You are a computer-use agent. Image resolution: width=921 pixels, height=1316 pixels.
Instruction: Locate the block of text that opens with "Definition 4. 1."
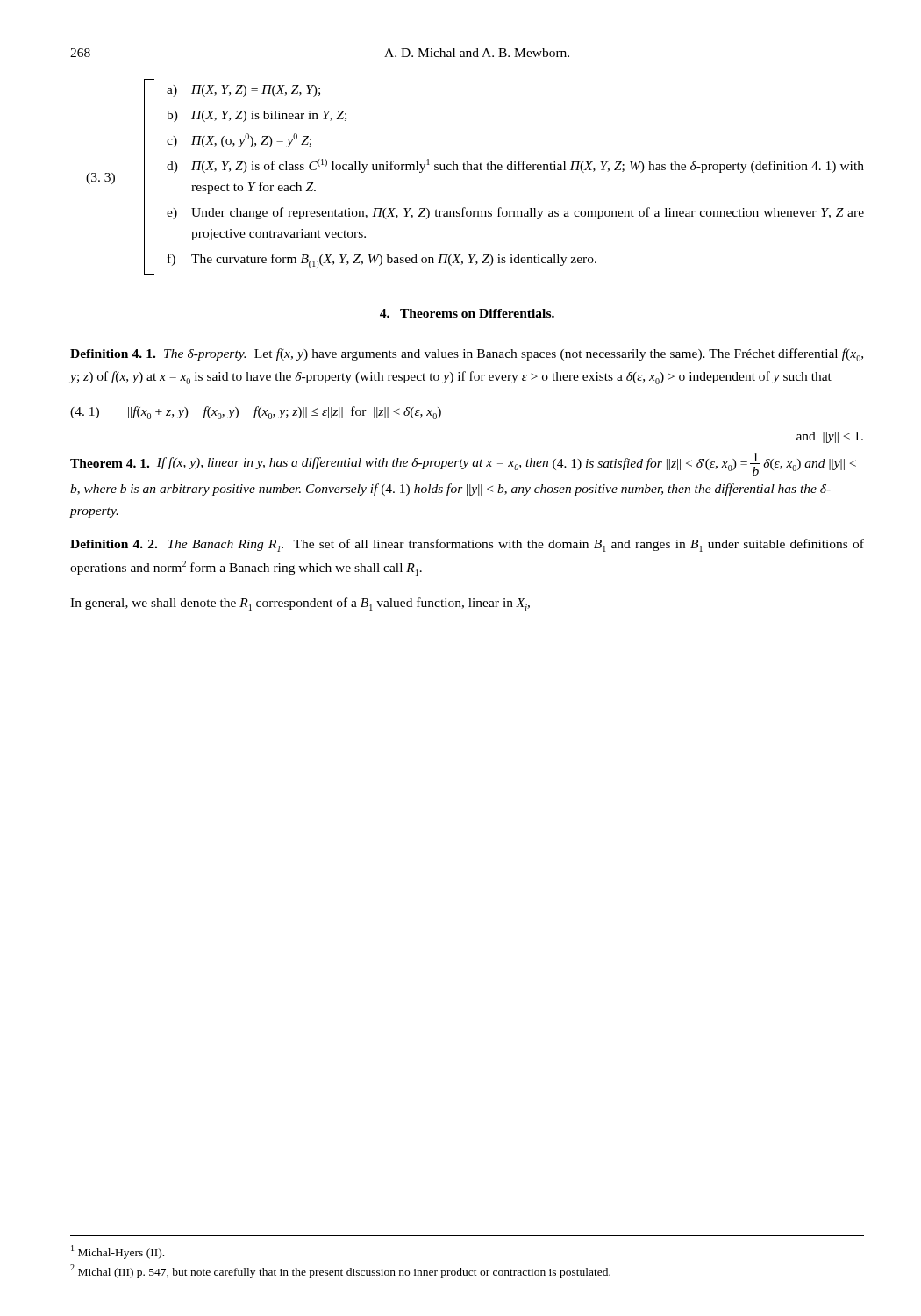(x=467, y=366)
